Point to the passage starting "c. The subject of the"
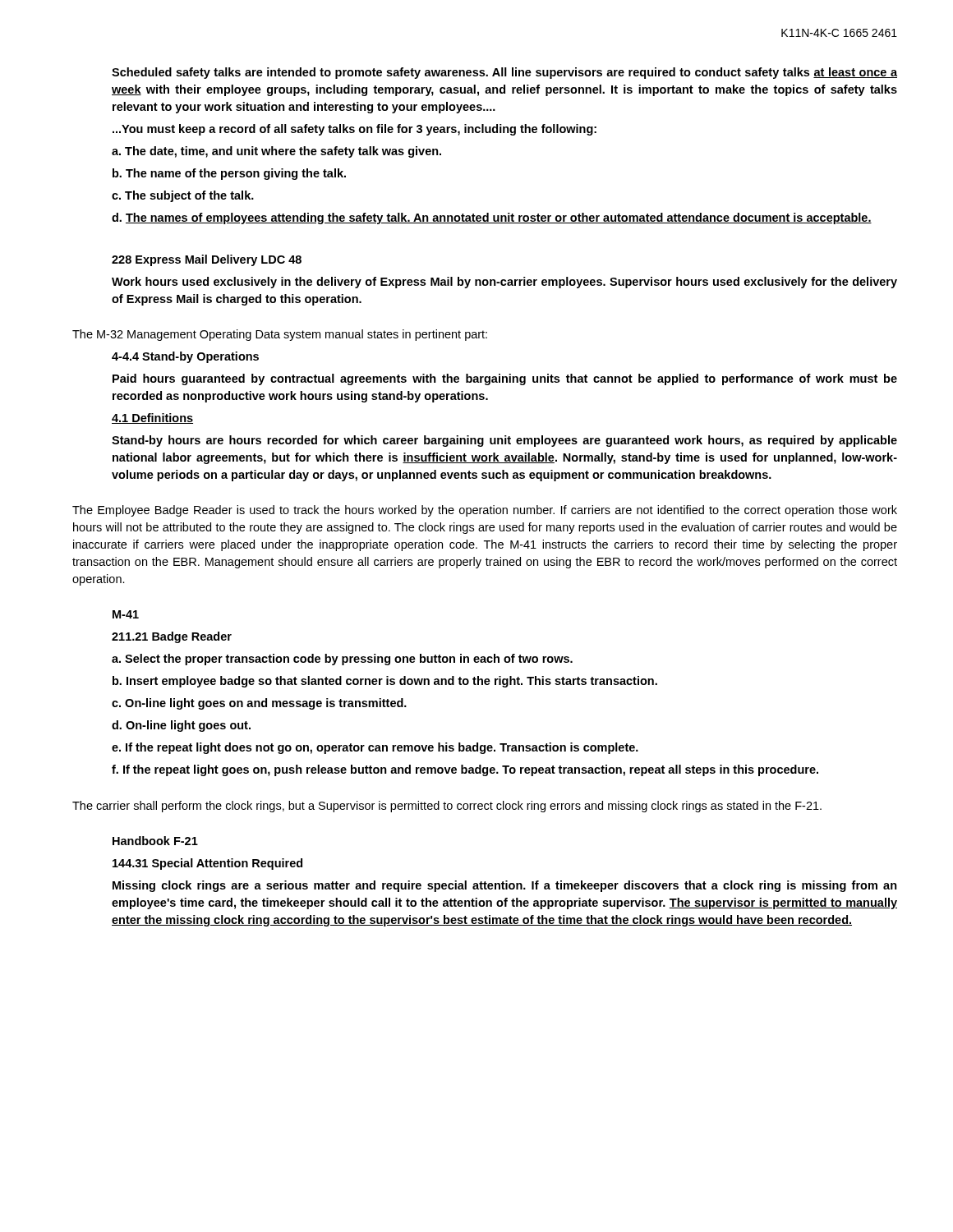This screenshot has width=953, height=1232. (x=183, y=196)
